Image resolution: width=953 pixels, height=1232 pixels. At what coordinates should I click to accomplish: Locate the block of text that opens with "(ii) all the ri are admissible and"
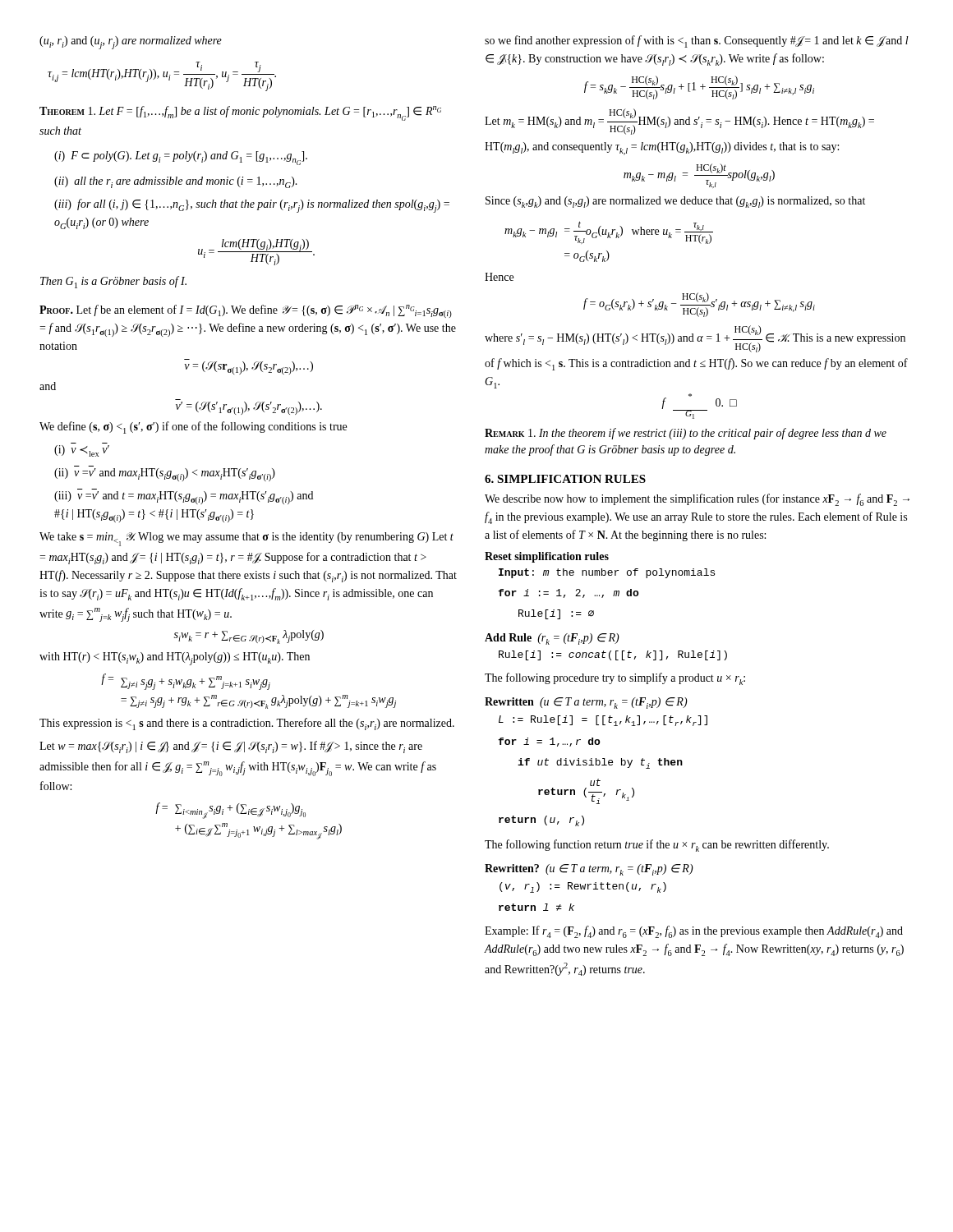tap(256, 182)
